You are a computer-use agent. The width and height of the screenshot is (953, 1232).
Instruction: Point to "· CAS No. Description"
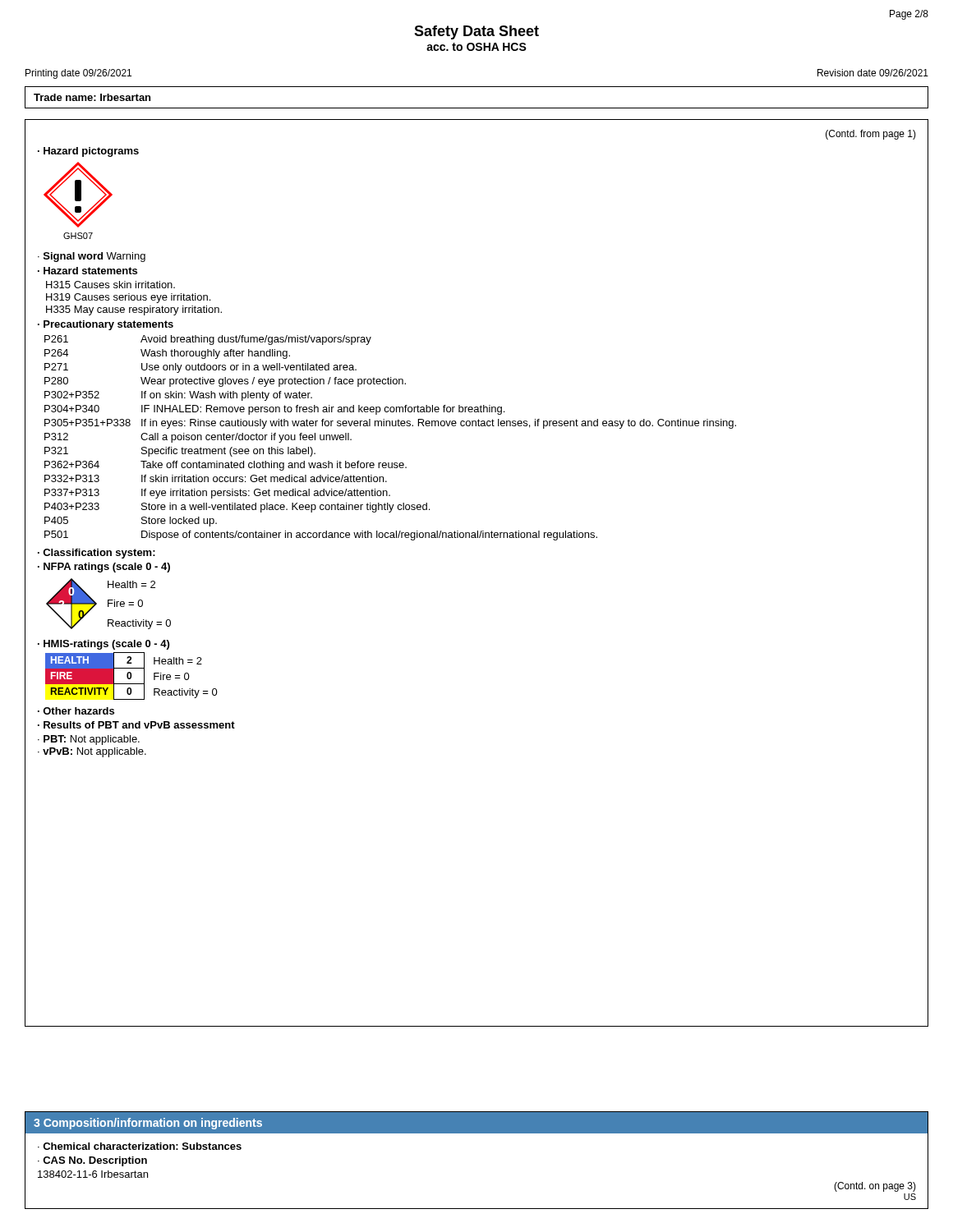92,1160
